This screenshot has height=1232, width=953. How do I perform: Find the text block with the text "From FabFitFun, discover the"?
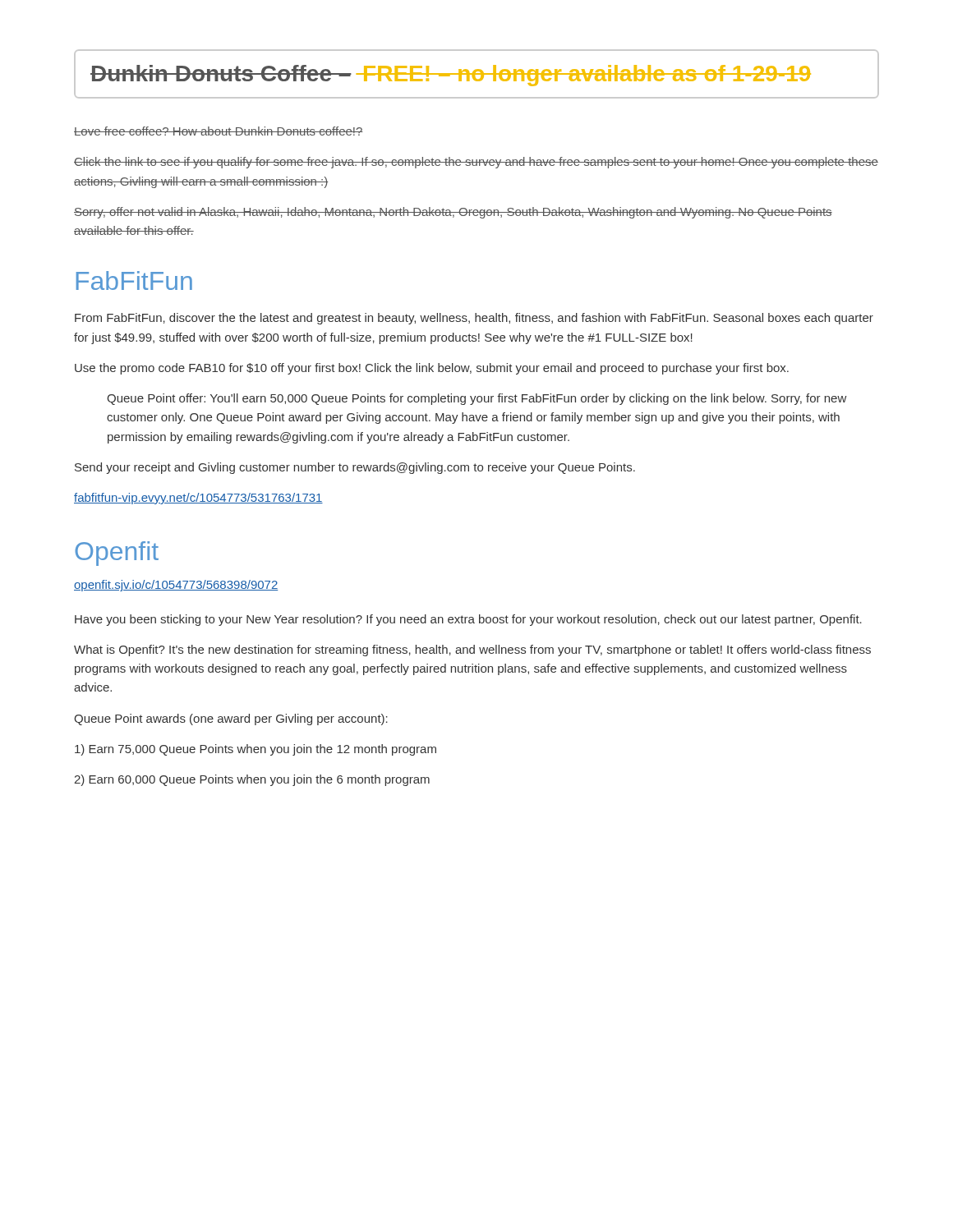pyautogui.click(x=474, y=327)
